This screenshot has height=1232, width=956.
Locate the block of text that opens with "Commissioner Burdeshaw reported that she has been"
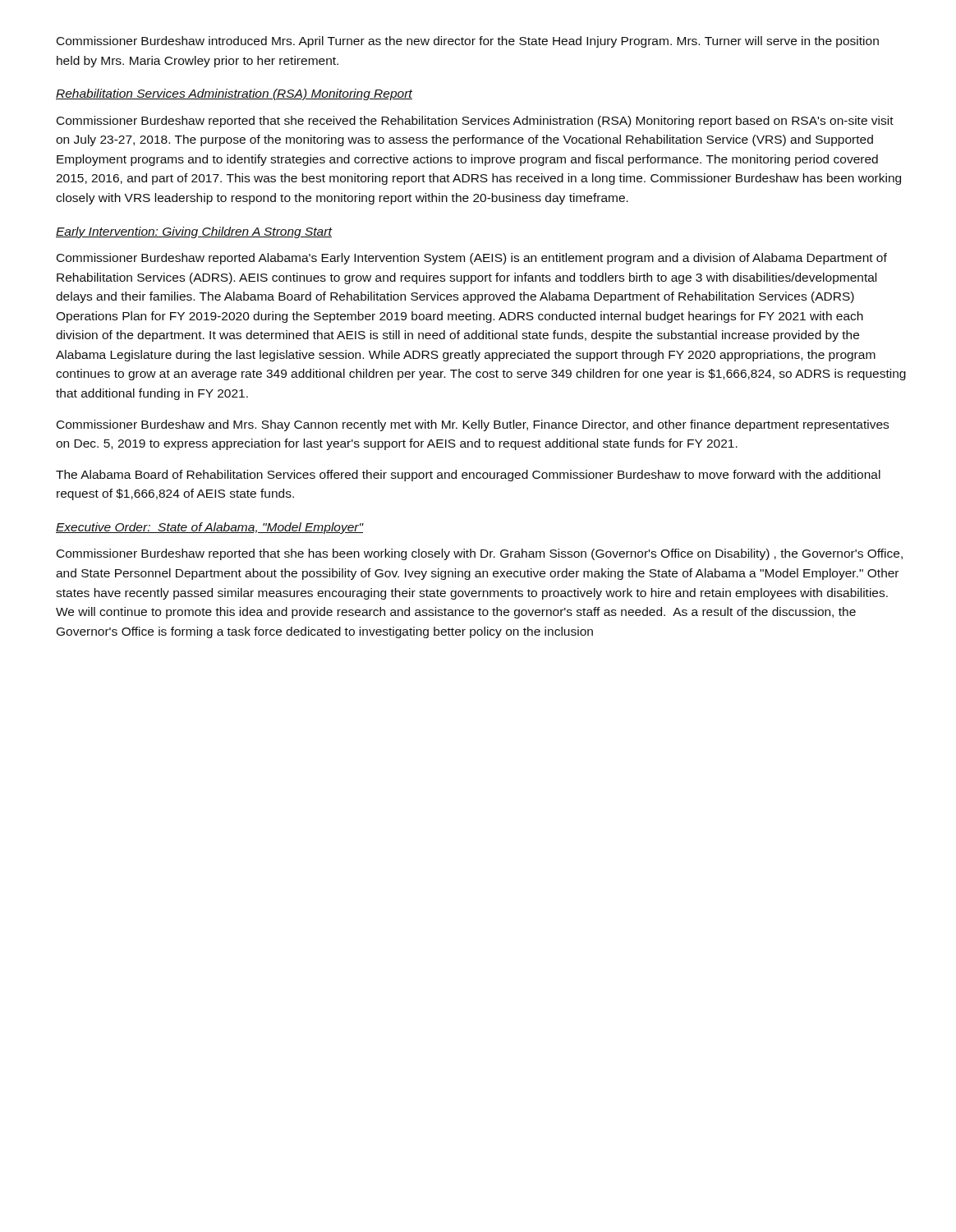click(x=480, y=592)
